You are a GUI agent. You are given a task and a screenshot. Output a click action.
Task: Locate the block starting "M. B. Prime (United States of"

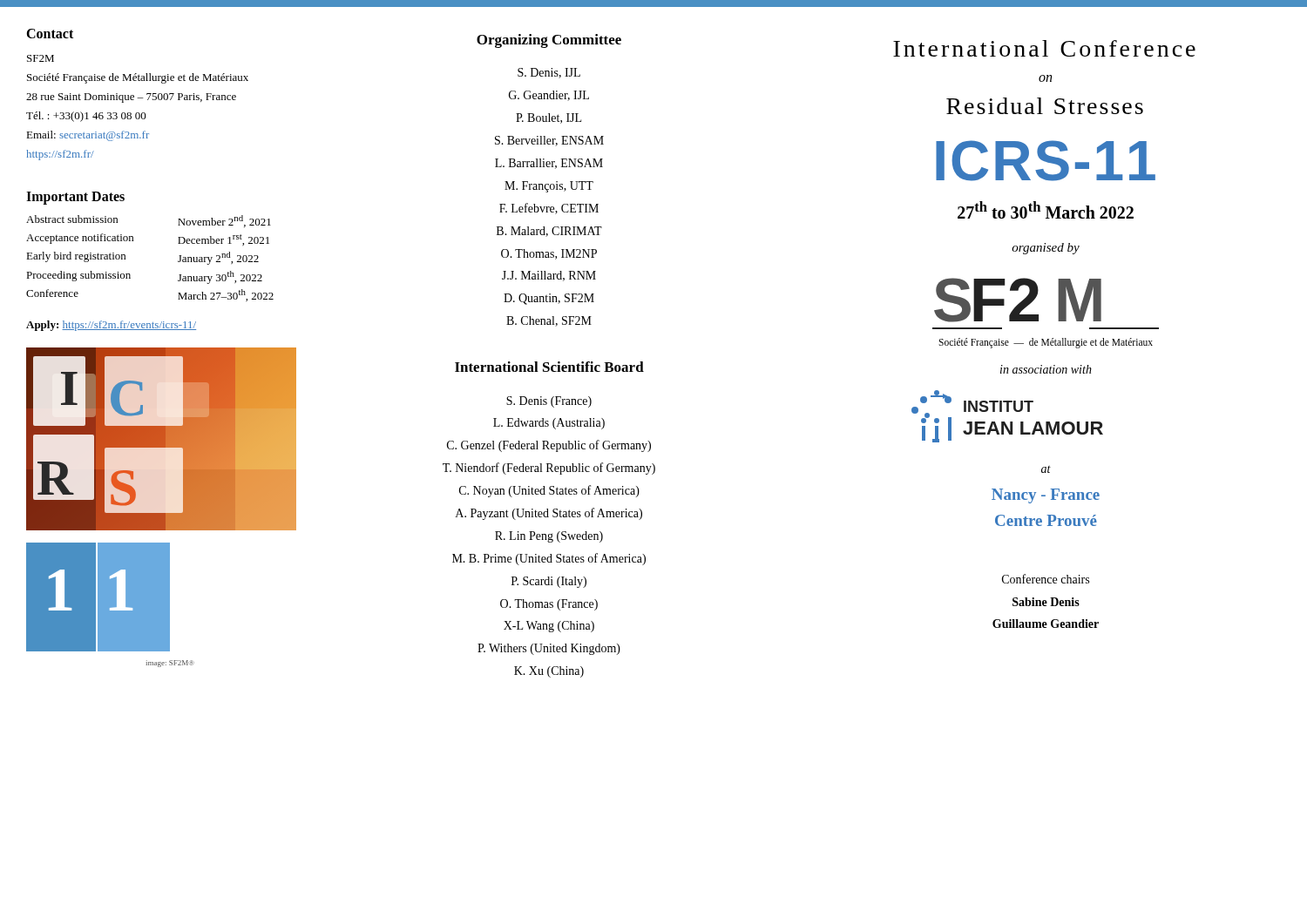tap(549, 559)
